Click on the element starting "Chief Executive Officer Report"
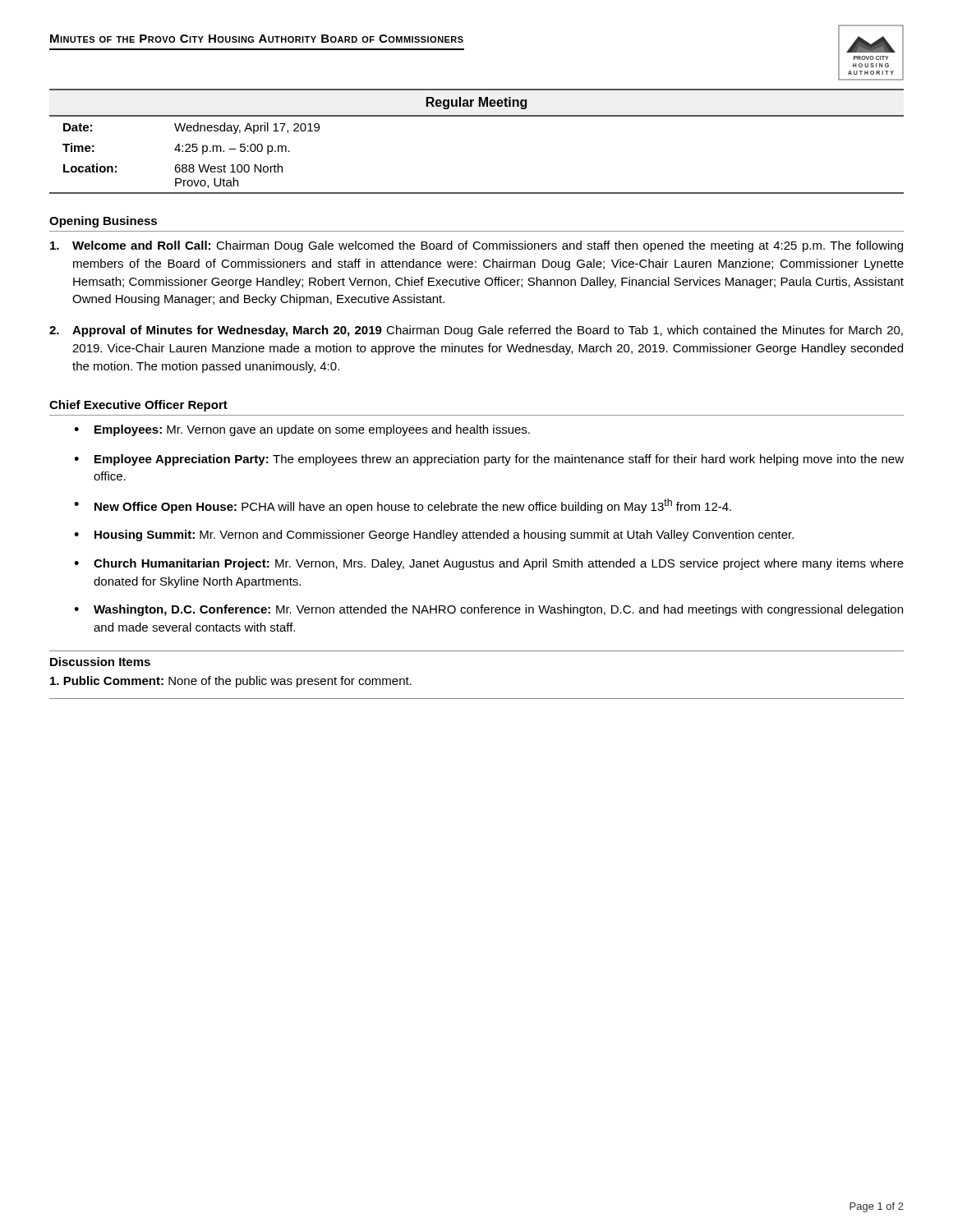The width and height of the screenshot is (953, 1232). point(138,405)
